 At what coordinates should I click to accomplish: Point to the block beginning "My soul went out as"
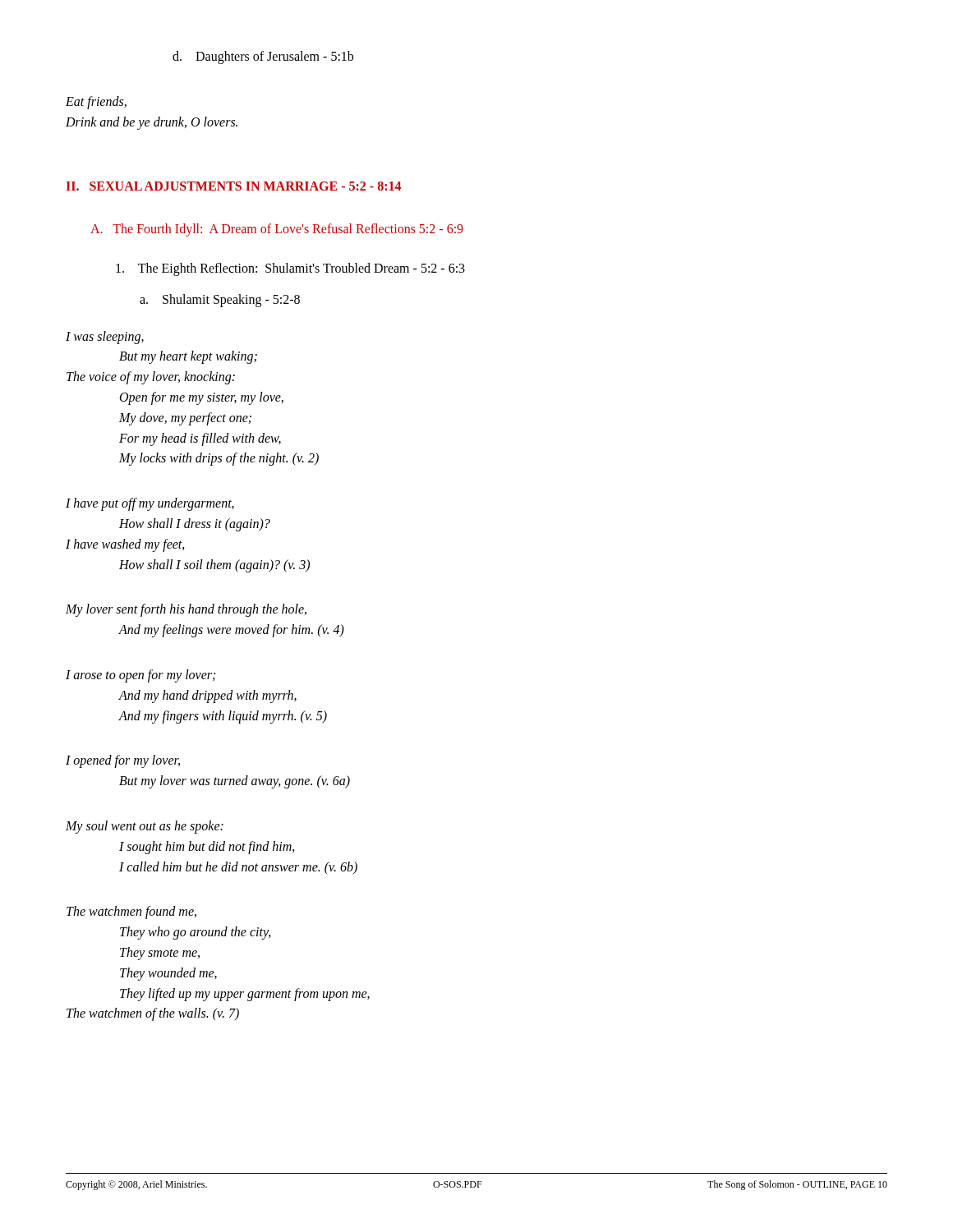click(x=145, y=827)
